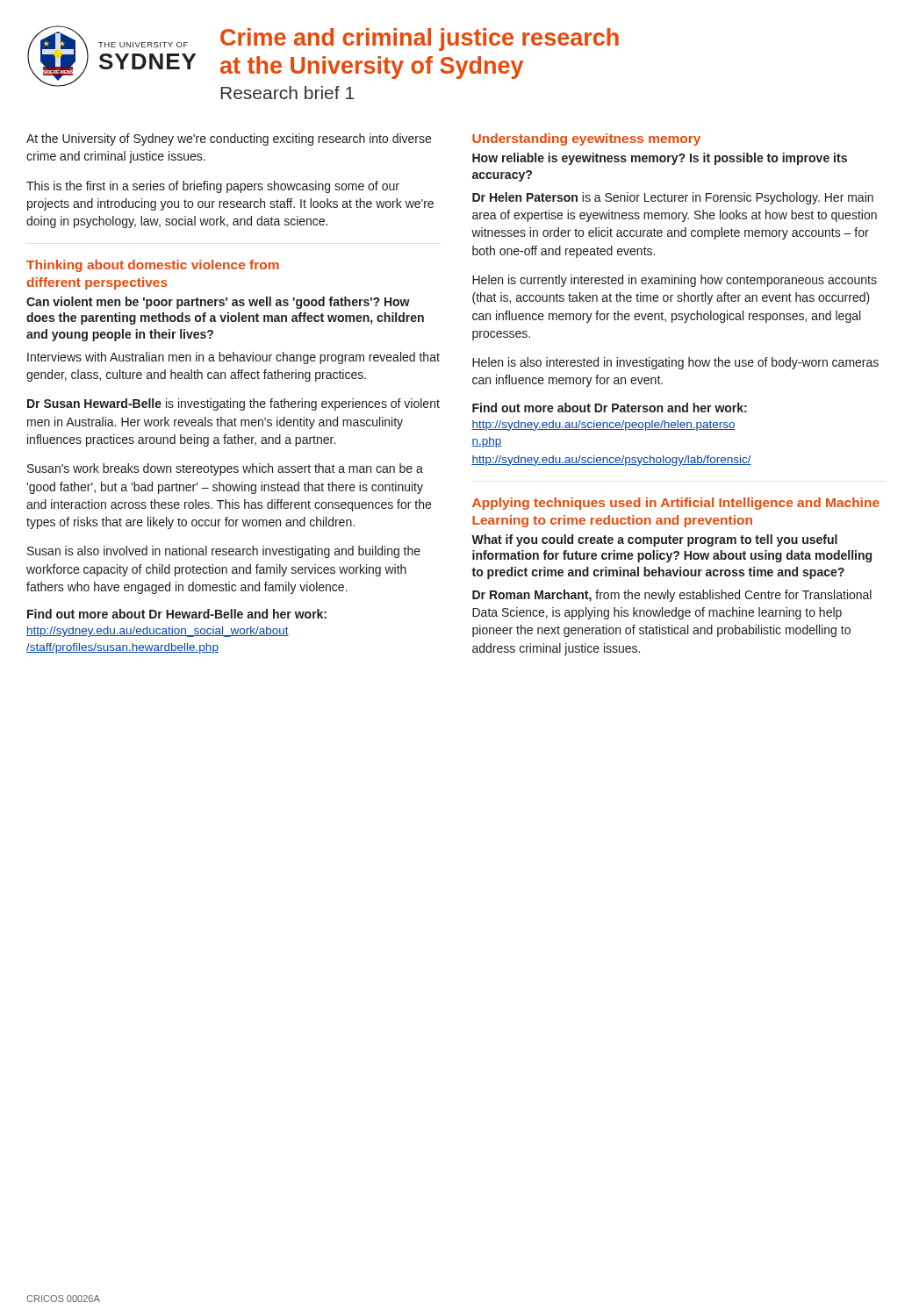Viewport: 912px width, 1316px height.
Task: Navigate to the region starting "Applying techniques used in Artificial Intelligence and"
Action: [676, 511]
